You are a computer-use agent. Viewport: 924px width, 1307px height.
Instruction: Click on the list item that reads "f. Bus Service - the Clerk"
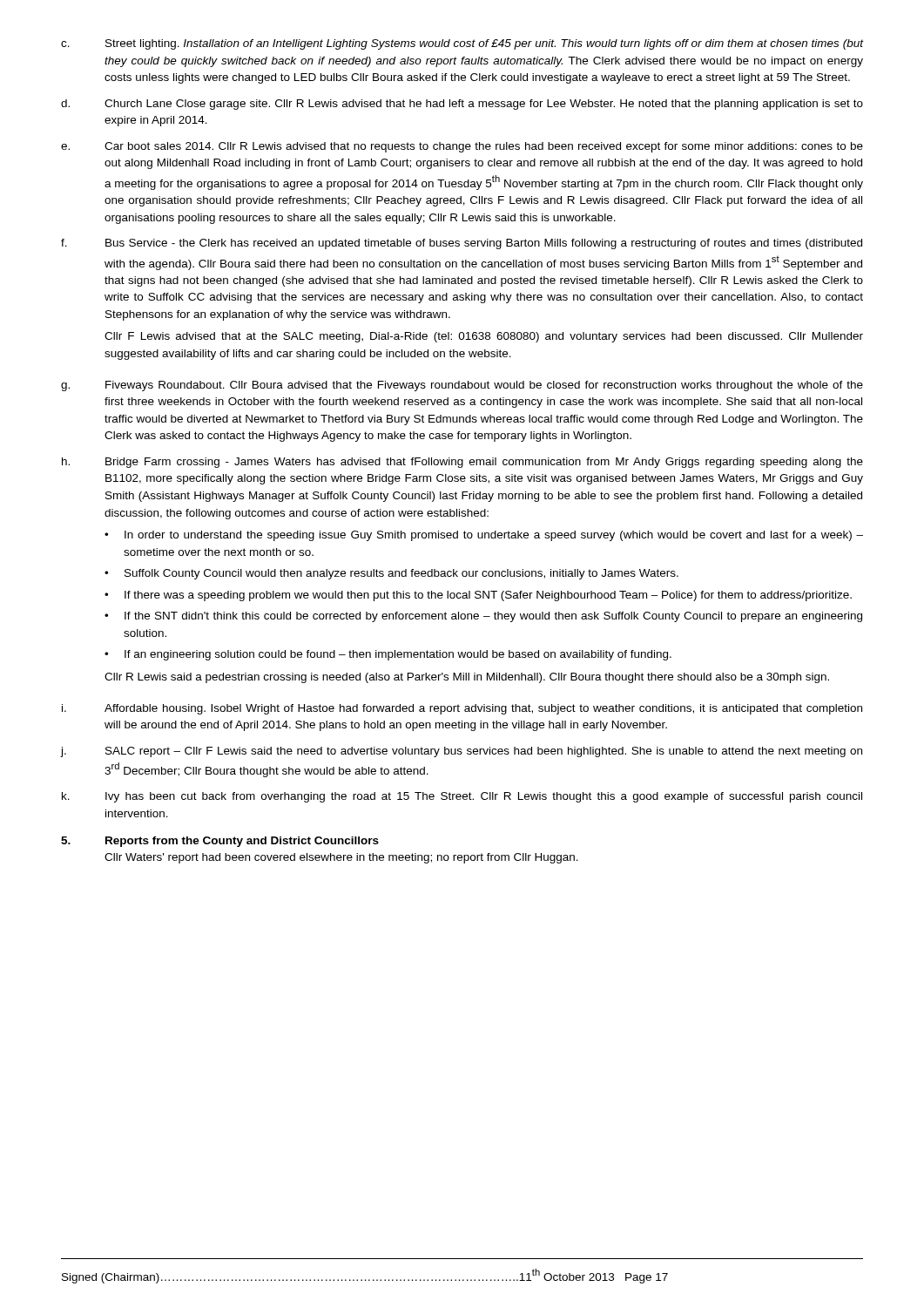coord(462,301)
